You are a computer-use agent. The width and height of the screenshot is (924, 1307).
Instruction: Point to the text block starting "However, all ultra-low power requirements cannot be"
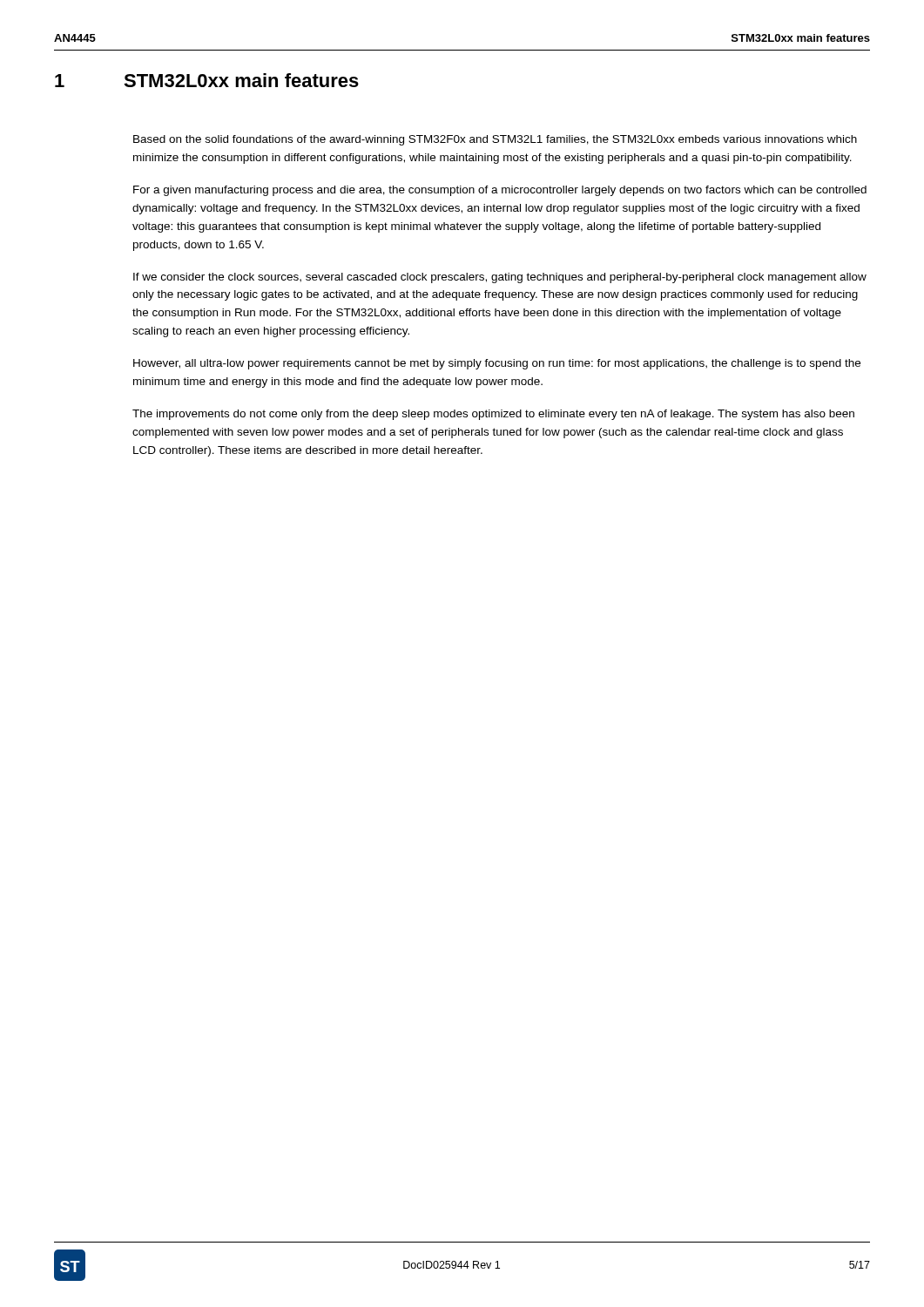497,372
